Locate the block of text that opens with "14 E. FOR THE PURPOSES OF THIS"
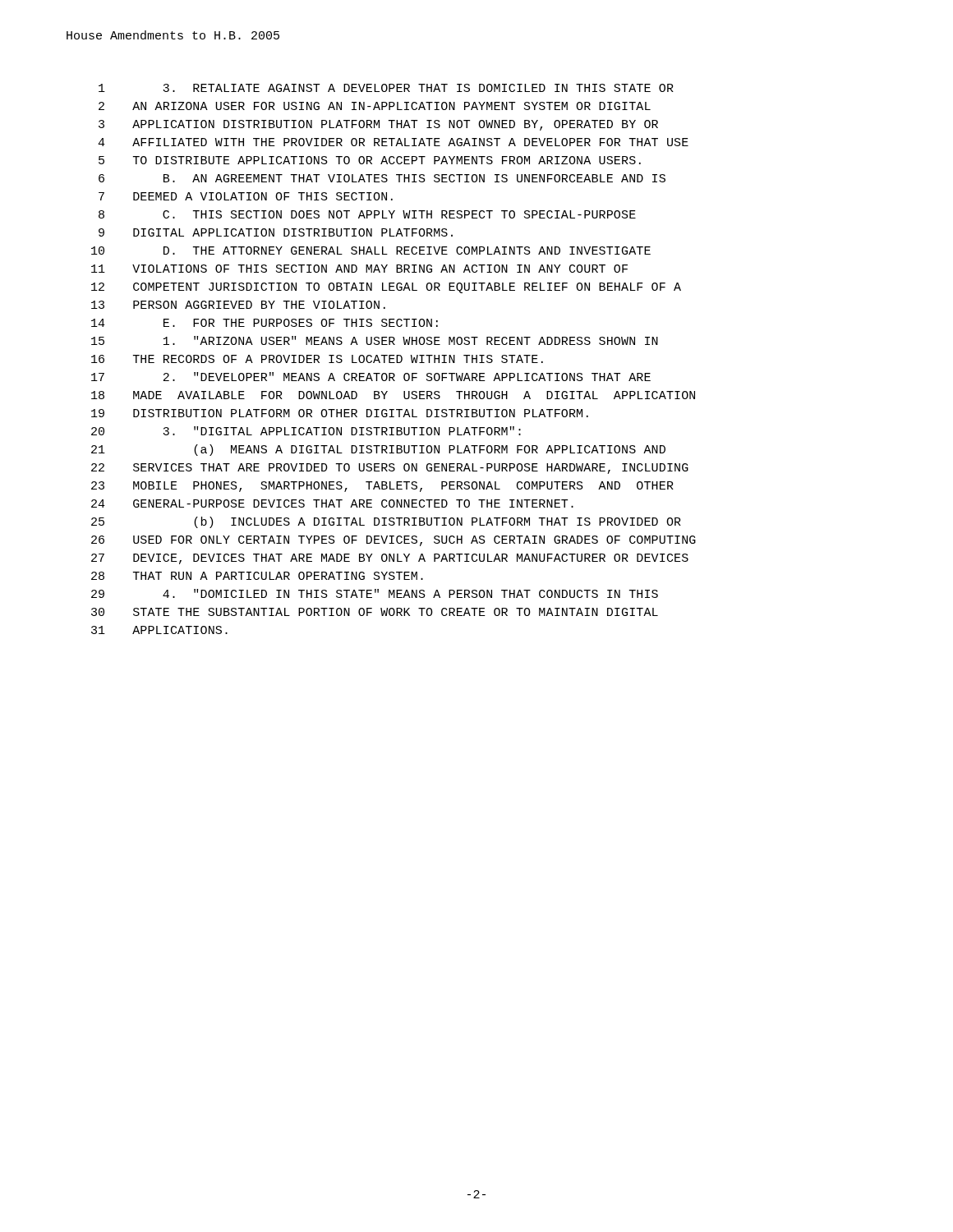 (265, 323)
